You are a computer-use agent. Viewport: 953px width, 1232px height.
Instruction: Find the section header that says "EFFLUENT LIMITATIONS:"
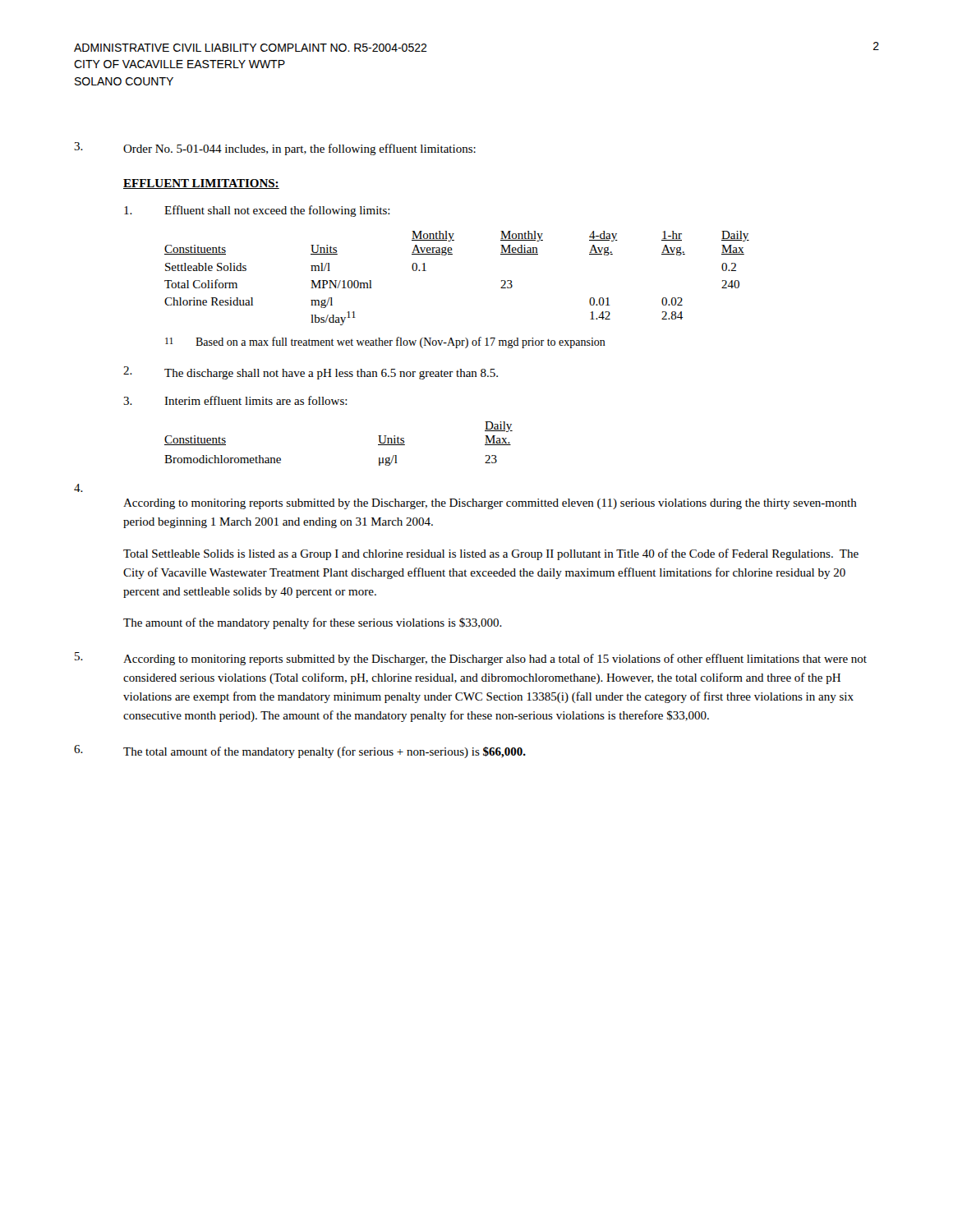201,183
